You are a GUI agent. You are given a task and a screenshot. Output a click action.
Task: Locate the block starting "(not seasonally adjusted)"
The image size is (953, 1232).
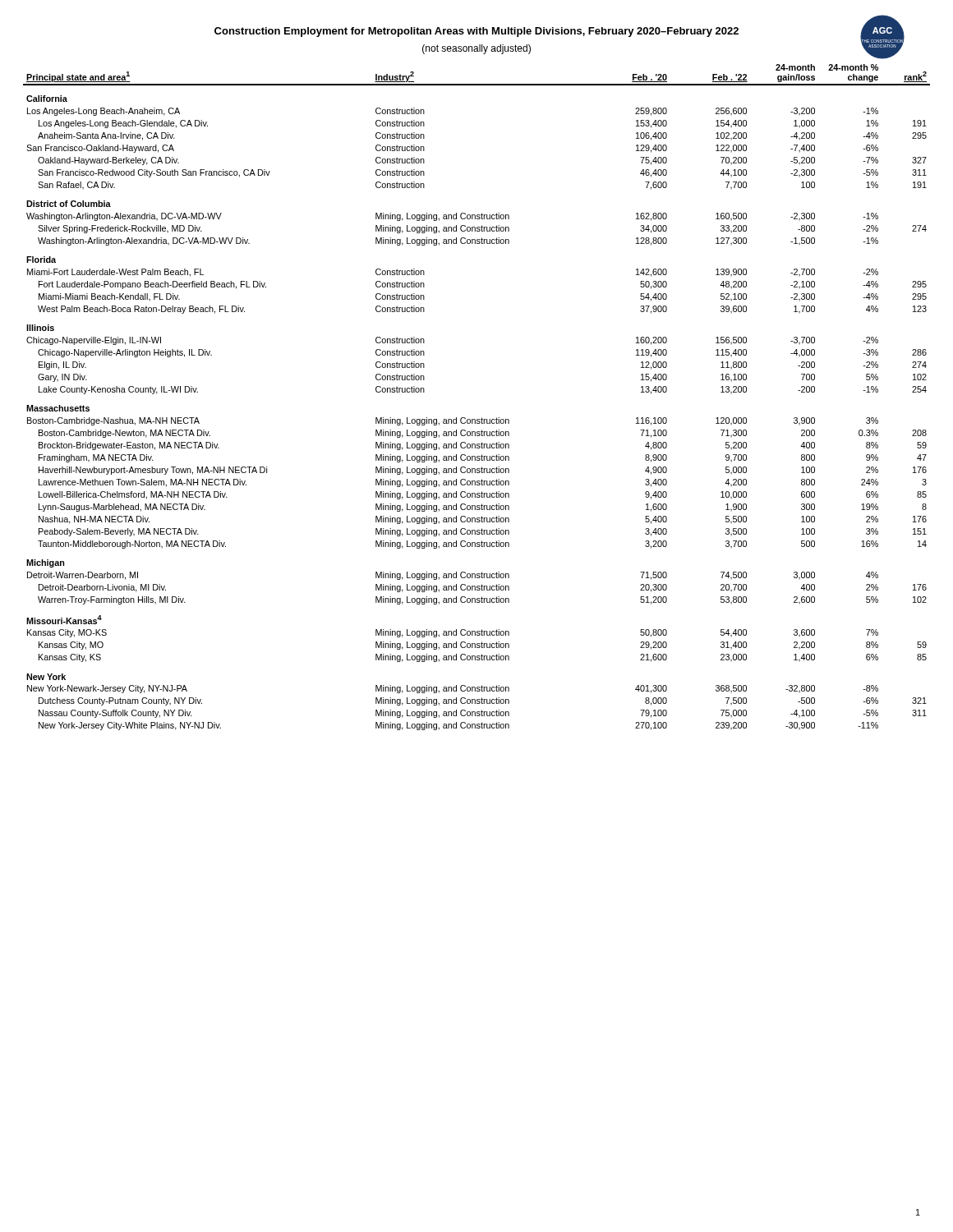tap(476, 48)
